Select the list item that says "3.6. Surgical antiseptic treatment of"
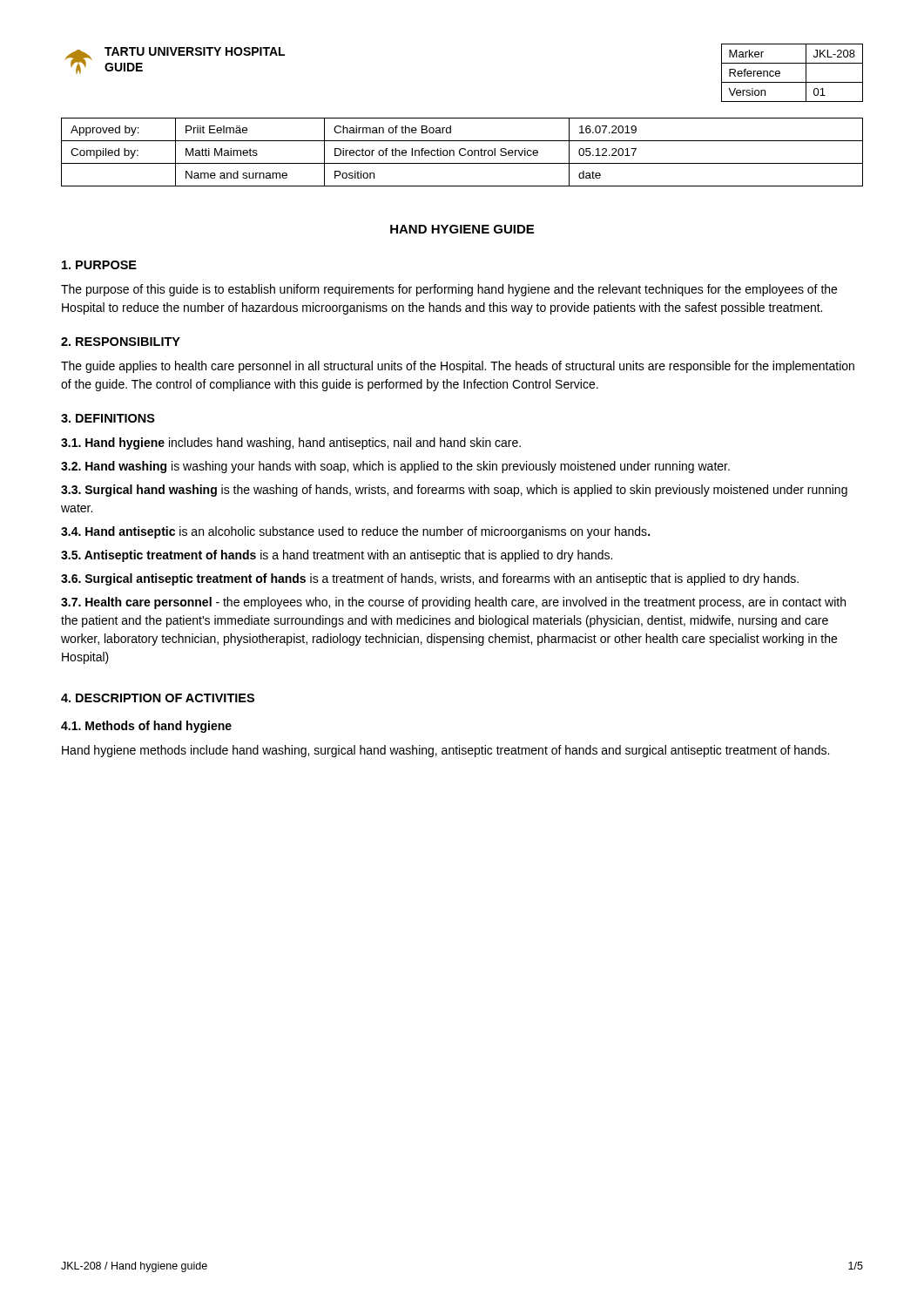Screen dimensions: 1307x924 [462, 579]
